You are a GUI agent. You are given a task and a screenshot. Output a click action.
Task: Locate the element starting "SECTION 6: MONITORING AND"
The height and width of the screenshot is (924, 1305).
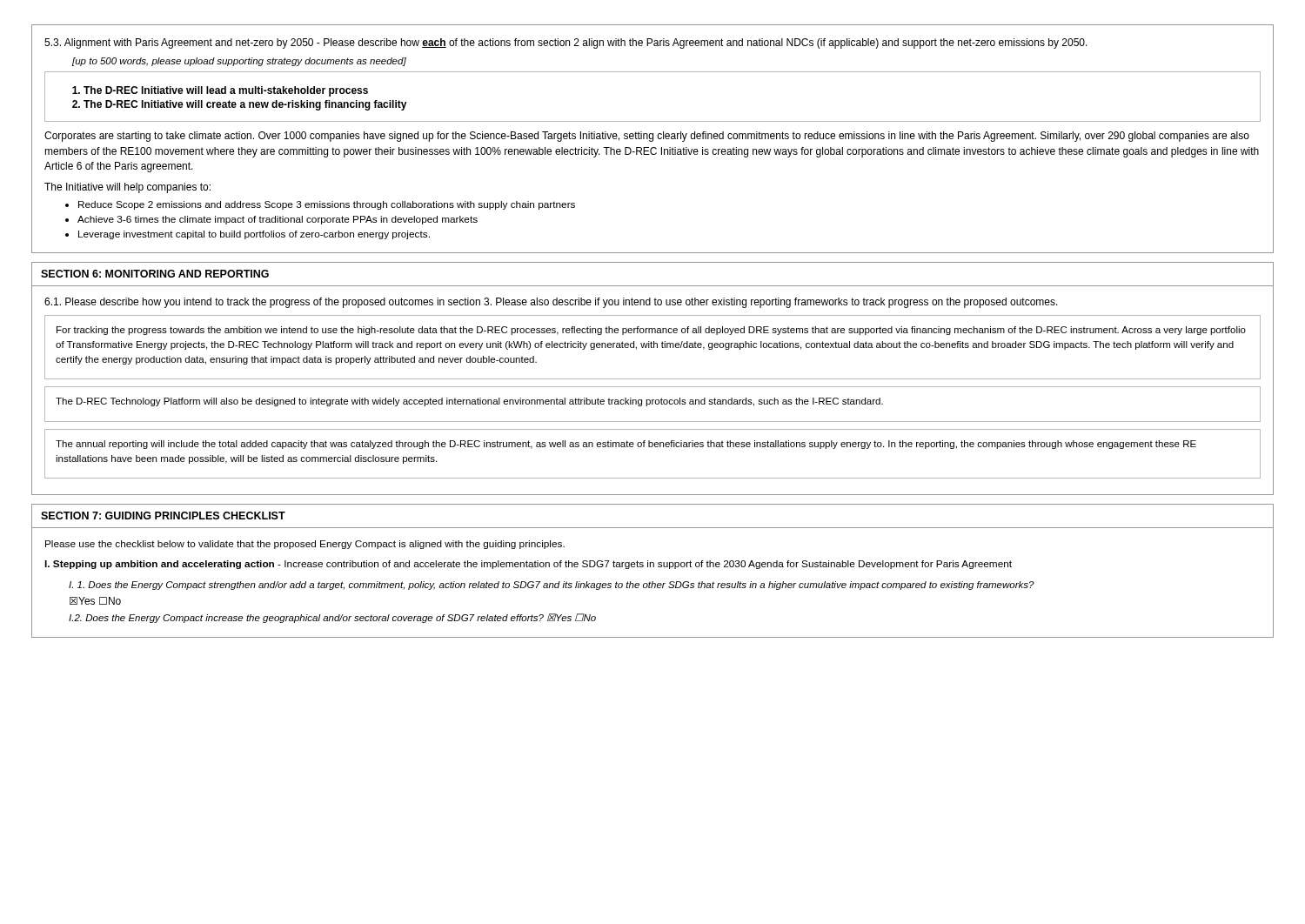coord(155,274)
